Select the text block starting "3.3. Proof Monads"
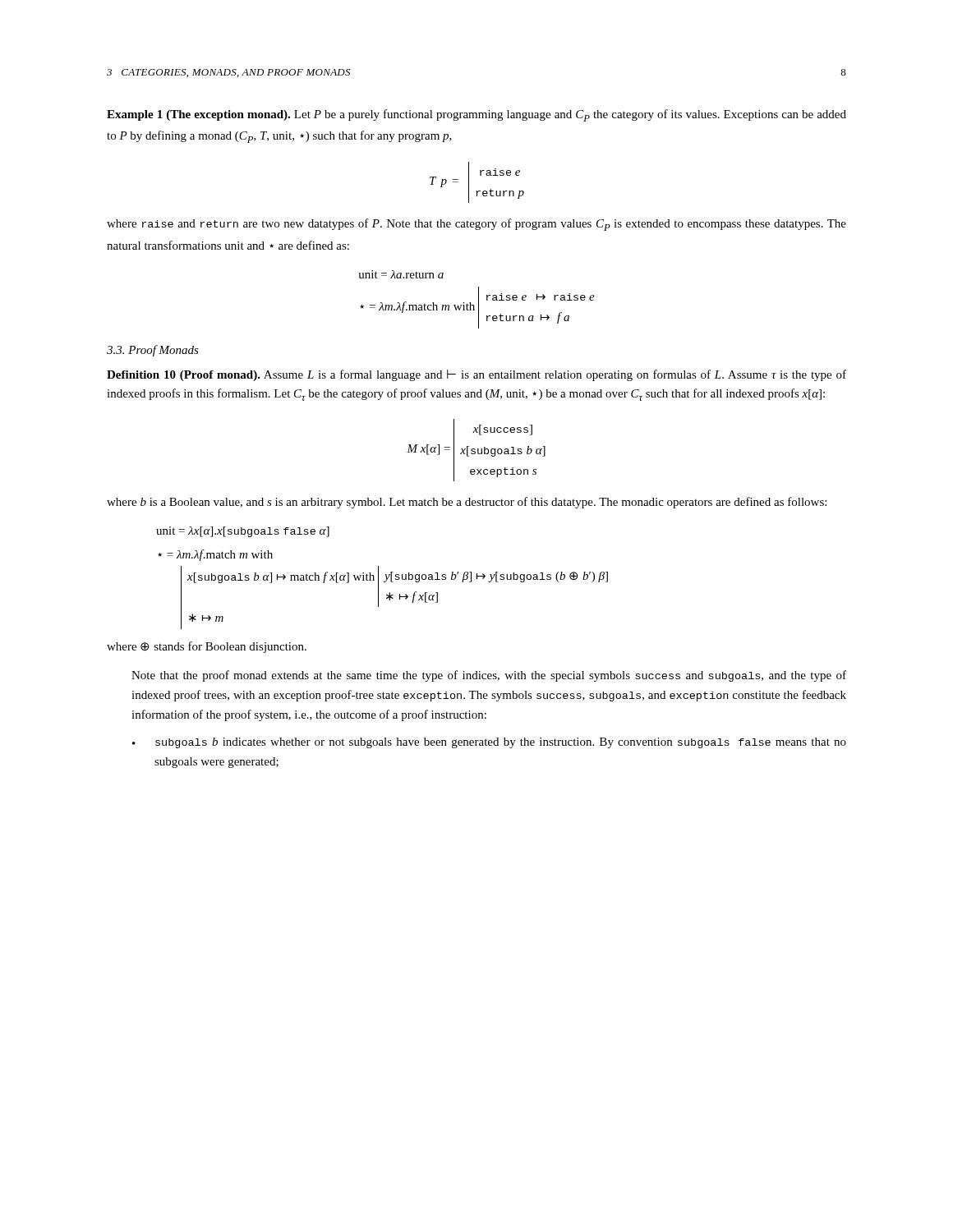Image resolution: width=953 pixels, height=1232 pixels. point(153,350)
